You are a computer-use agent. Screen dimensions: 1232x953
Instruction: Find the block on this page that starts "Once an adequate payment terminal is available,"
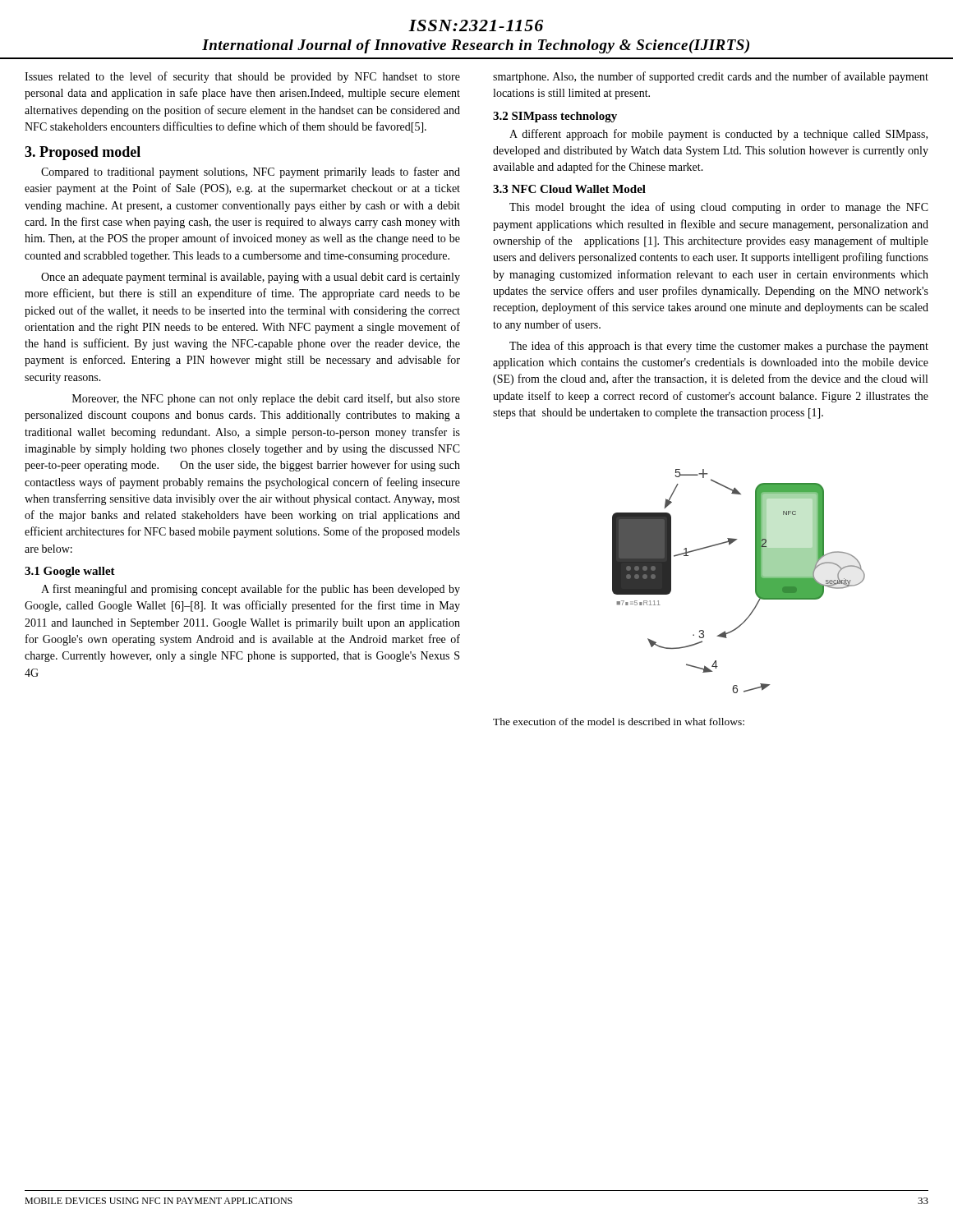pyautogui.click(x=242, y=328)
